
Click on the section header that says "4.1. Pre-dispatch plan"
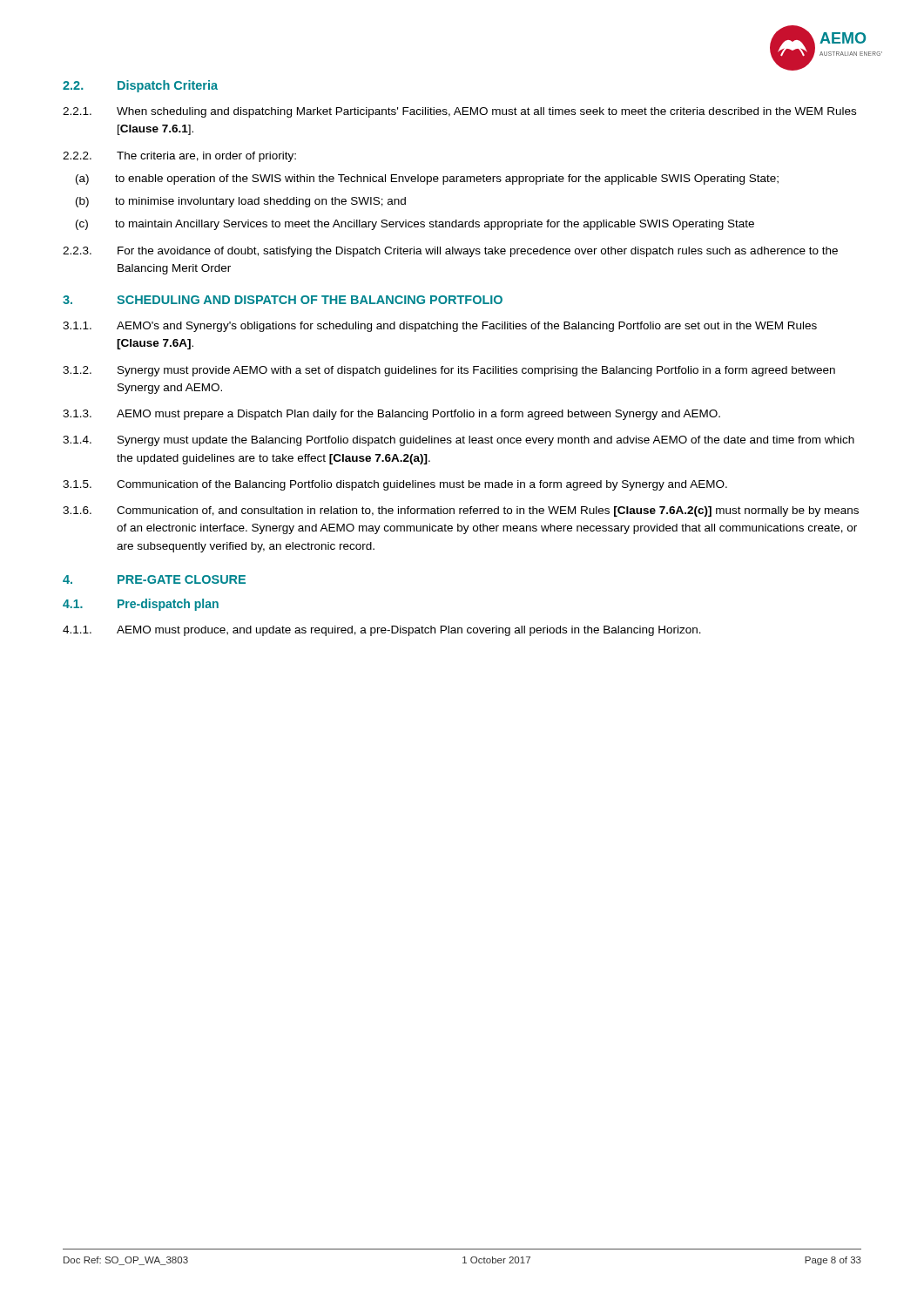(x=141, y=604)
